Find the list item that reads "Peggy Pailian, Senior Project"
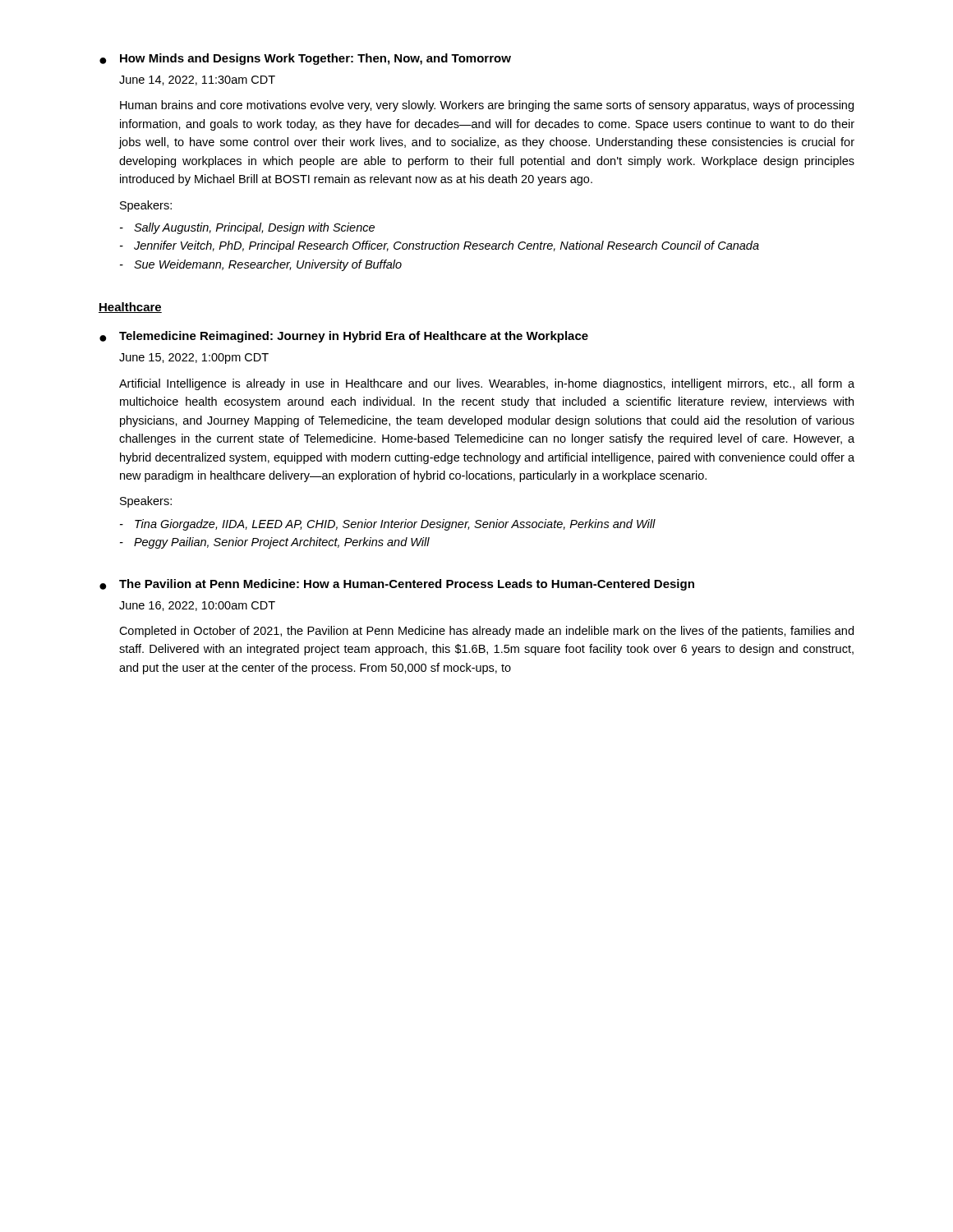953x1232 pixels. point(282,542)
